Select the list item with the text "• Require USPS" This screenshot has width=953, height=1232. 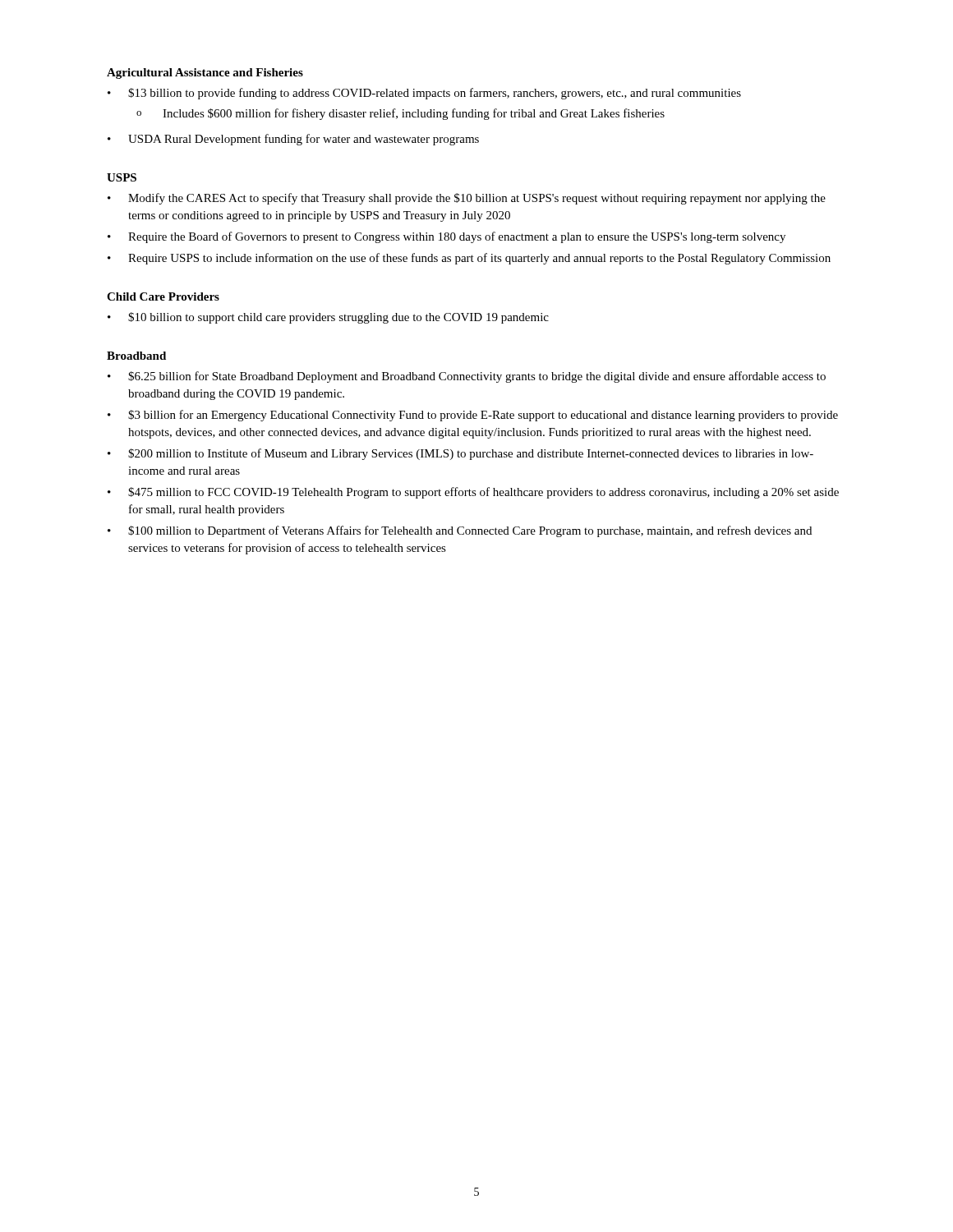476,258
